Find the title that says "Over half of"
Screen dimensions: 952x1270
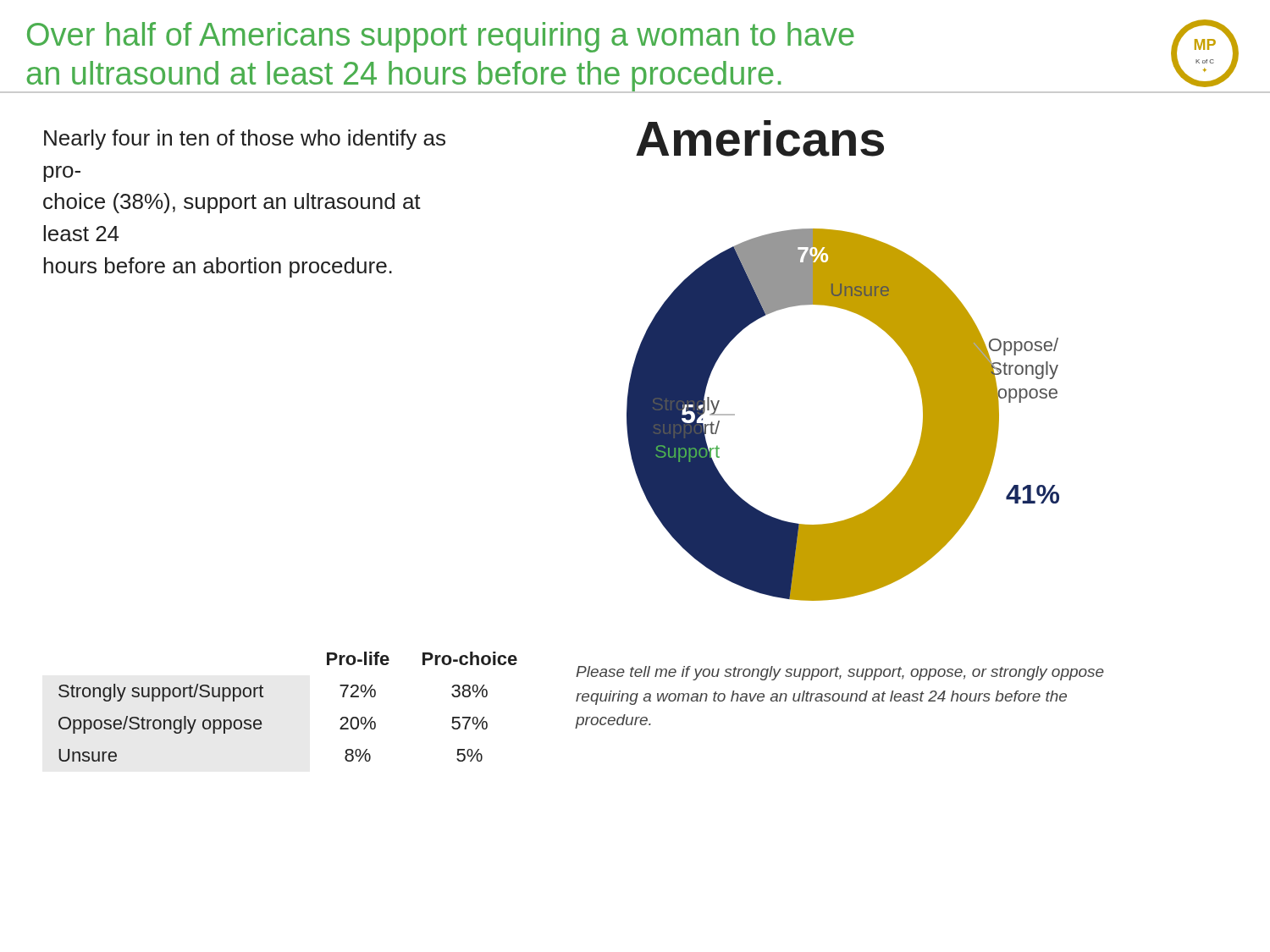[x=440, y=54]
